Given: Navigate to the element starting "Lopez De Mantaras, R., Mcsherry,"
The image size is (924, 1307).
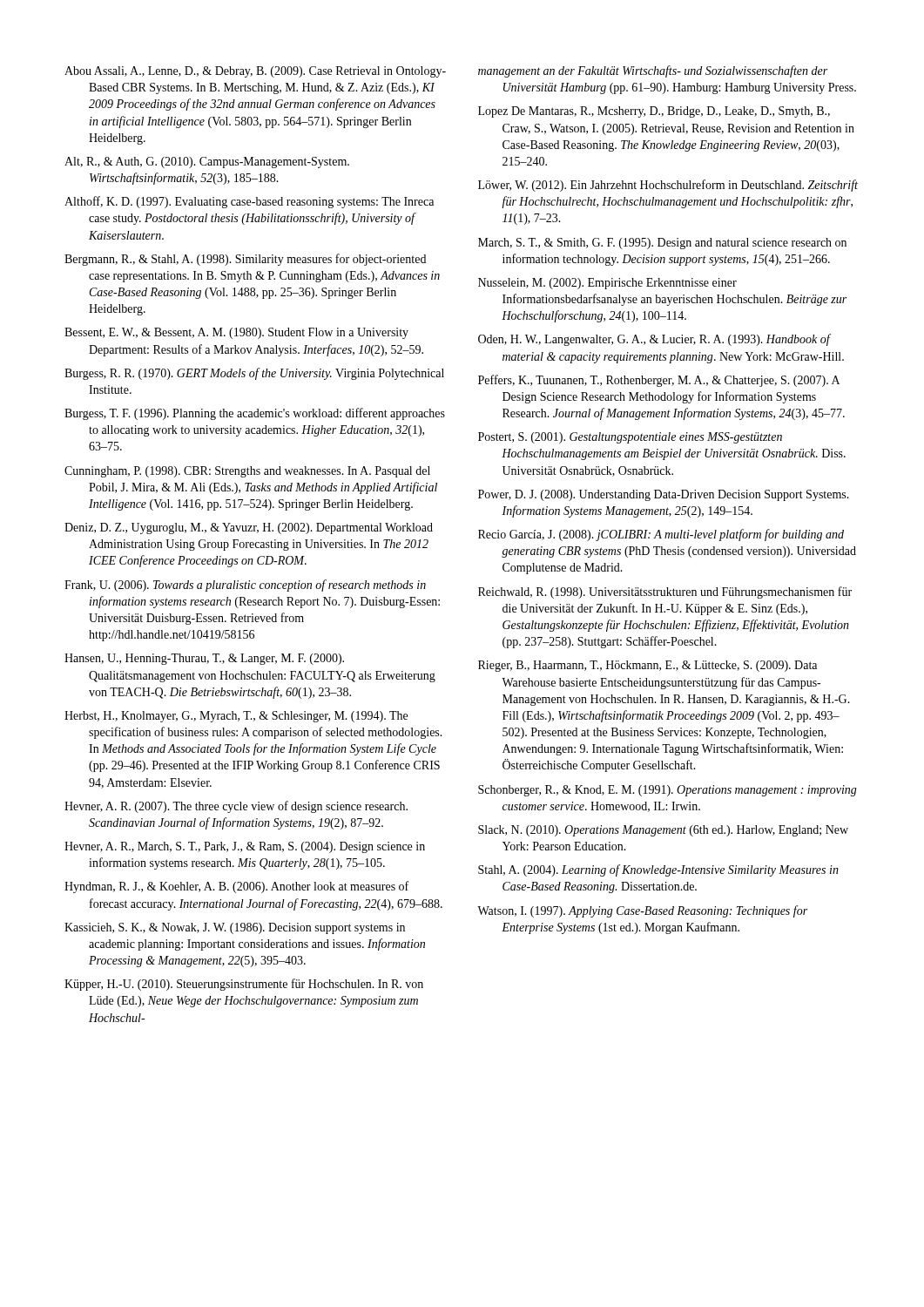Looking at the screenshot, I should [x=666, y=136].
